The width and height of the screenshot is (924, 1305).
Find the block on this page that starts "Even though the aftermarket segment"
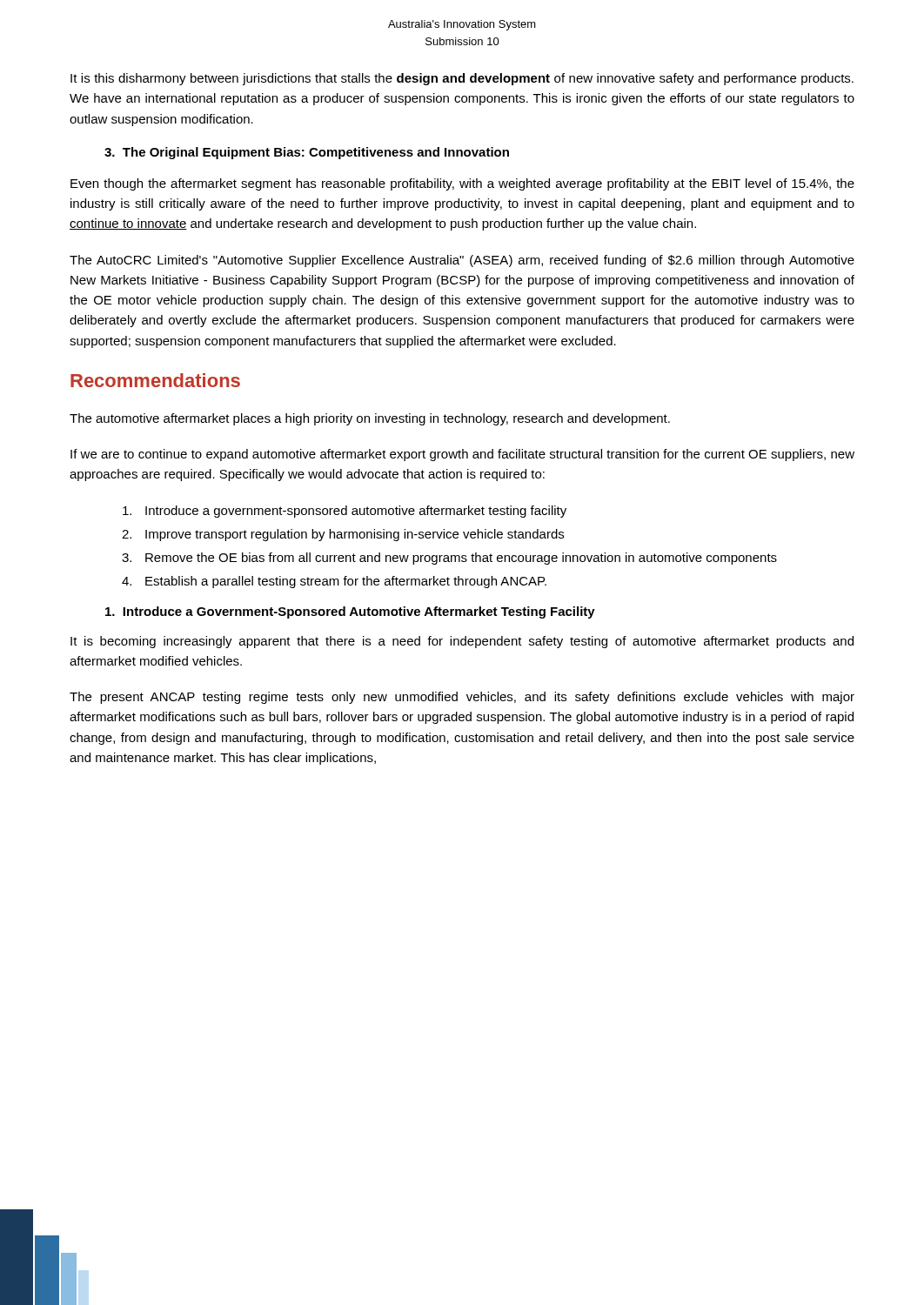point(462,203)
